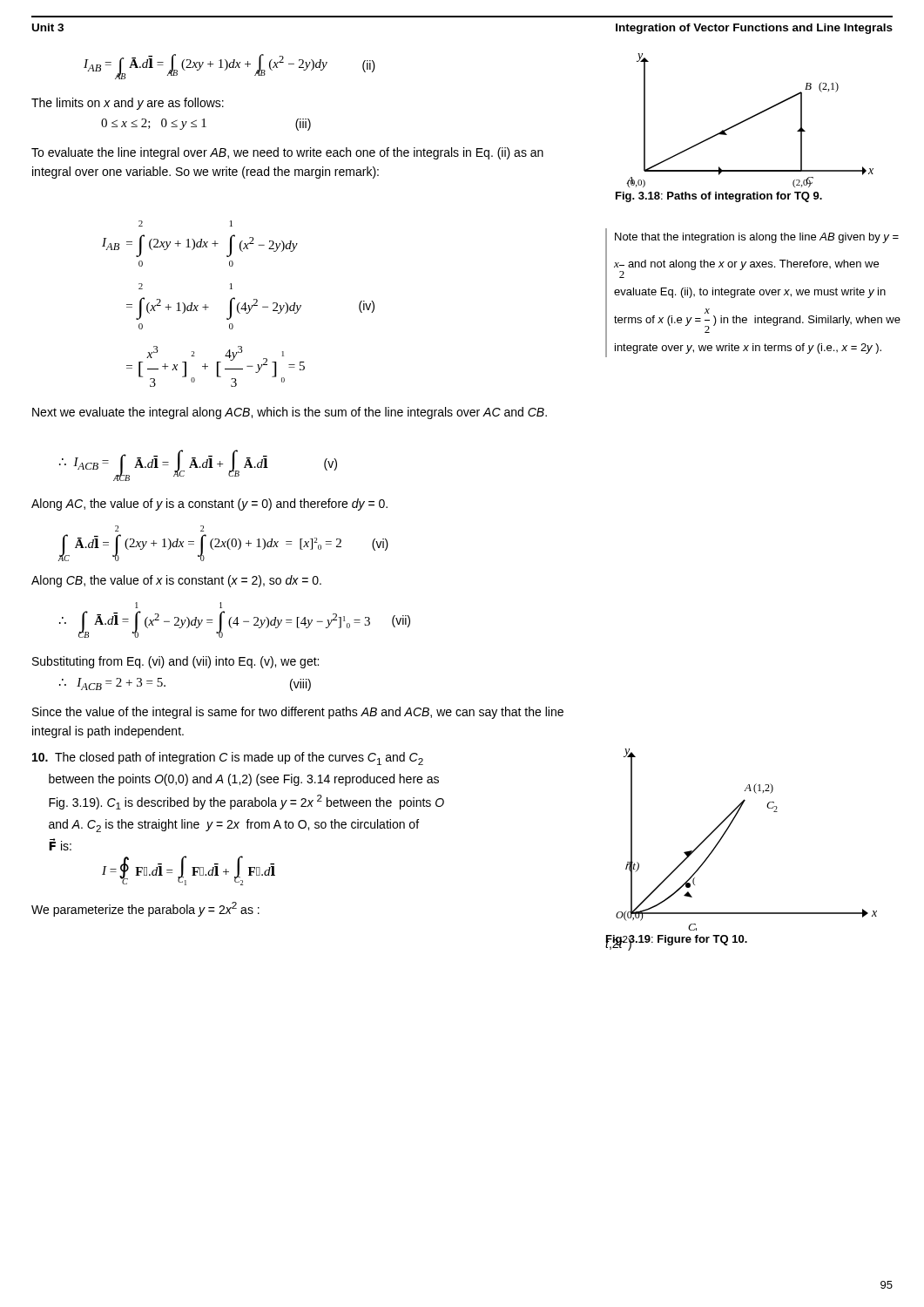924x1307 pixels.
Task: Point to the region starting "Note that the integration is"
Action: [x=757, y=292]
